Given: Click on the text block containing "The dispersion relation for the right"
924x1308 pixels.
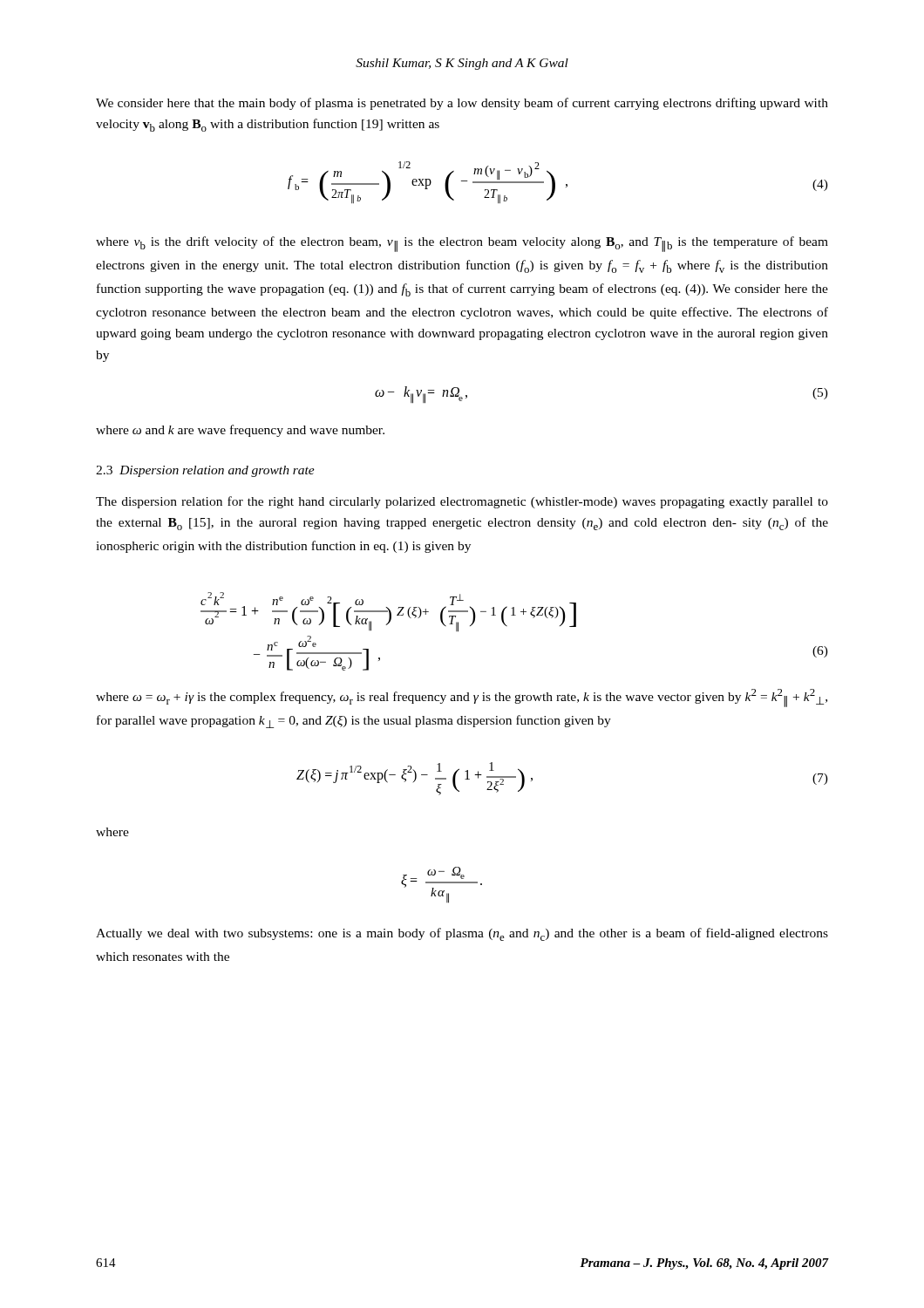Looking at the screenshot, I should pyautogui.click(x=462, y=523).
